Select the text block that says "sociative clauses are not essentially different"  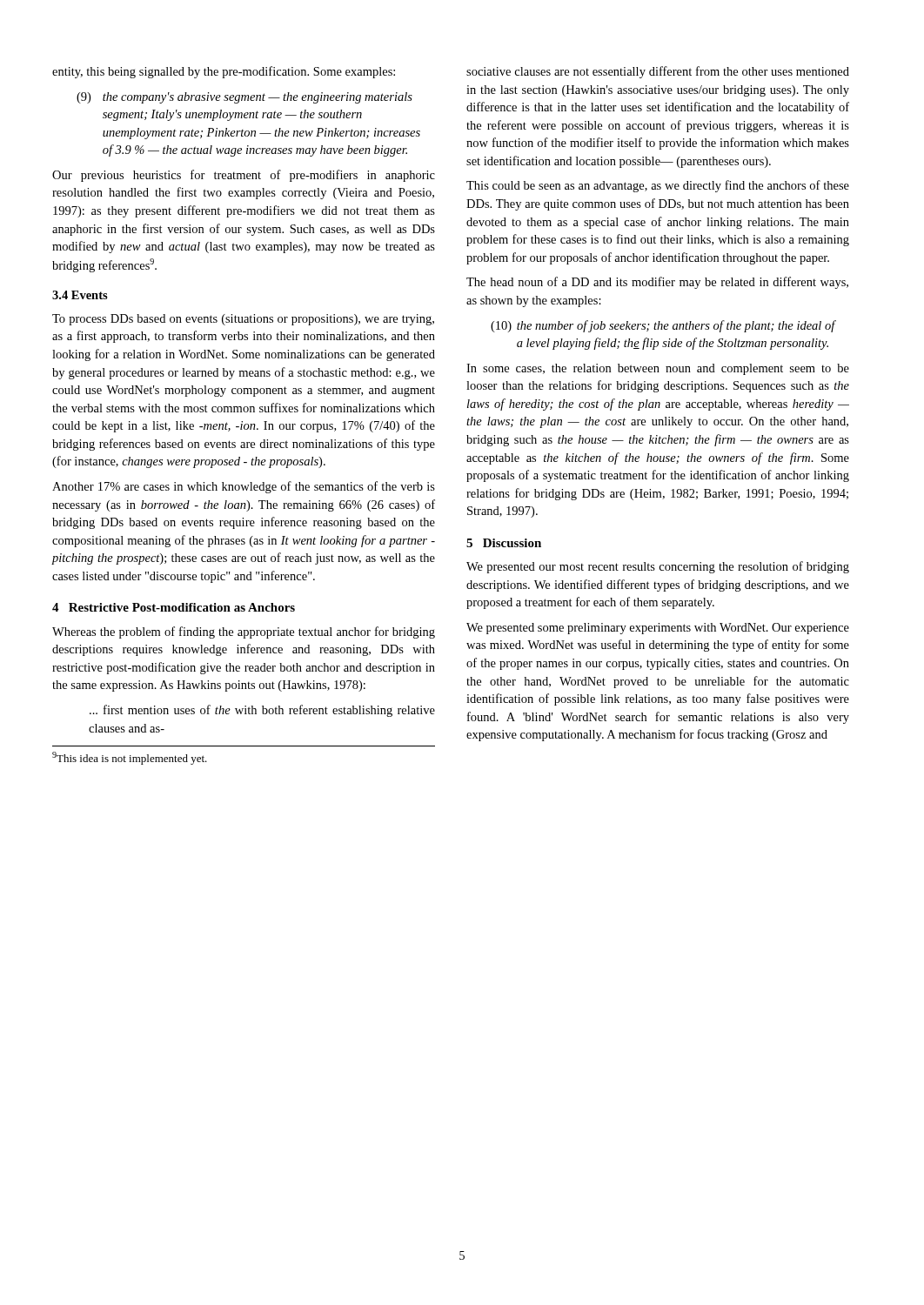(x=658, y=116)
